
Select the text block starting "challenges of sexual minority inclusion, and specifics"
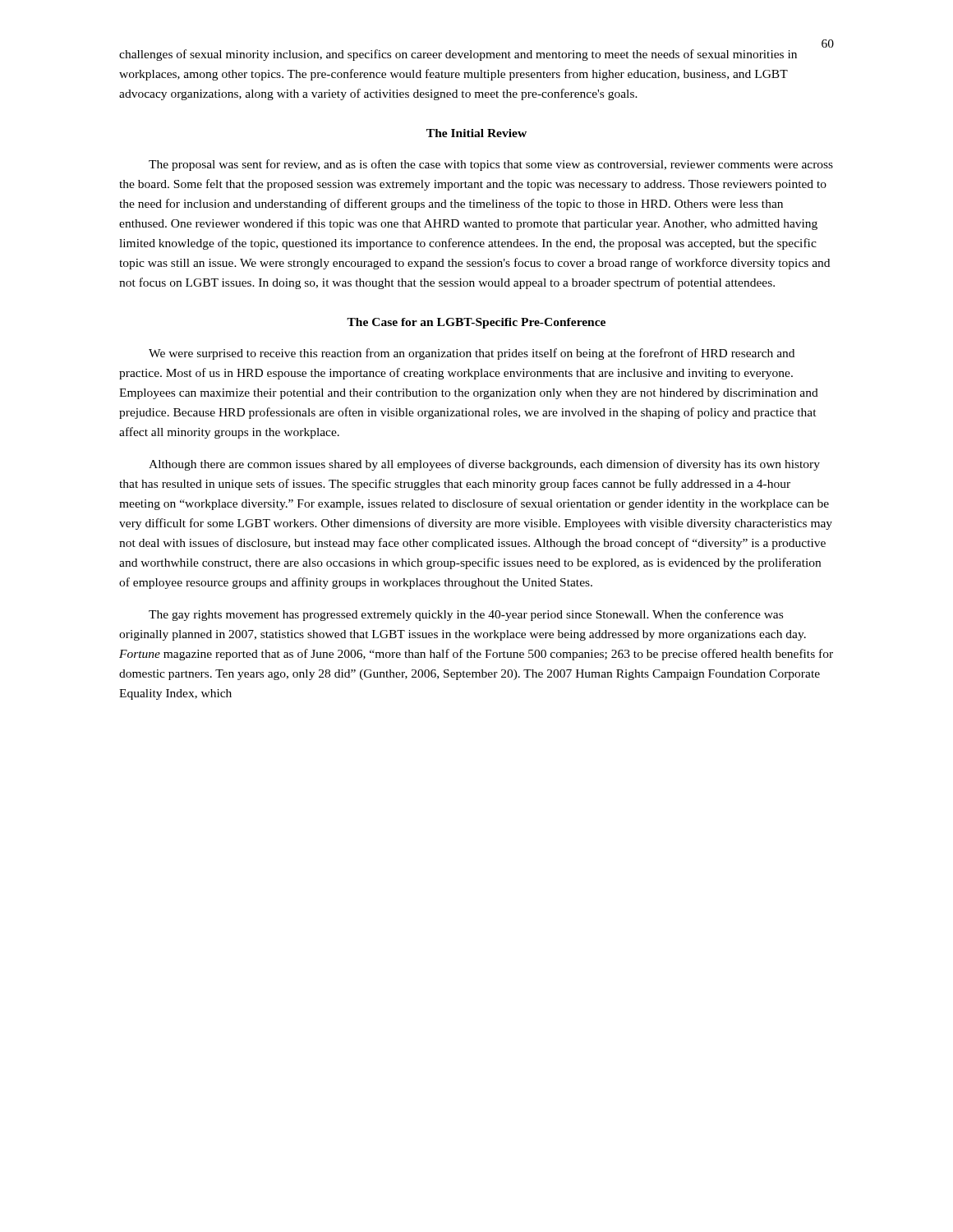(x=458, y=74)
